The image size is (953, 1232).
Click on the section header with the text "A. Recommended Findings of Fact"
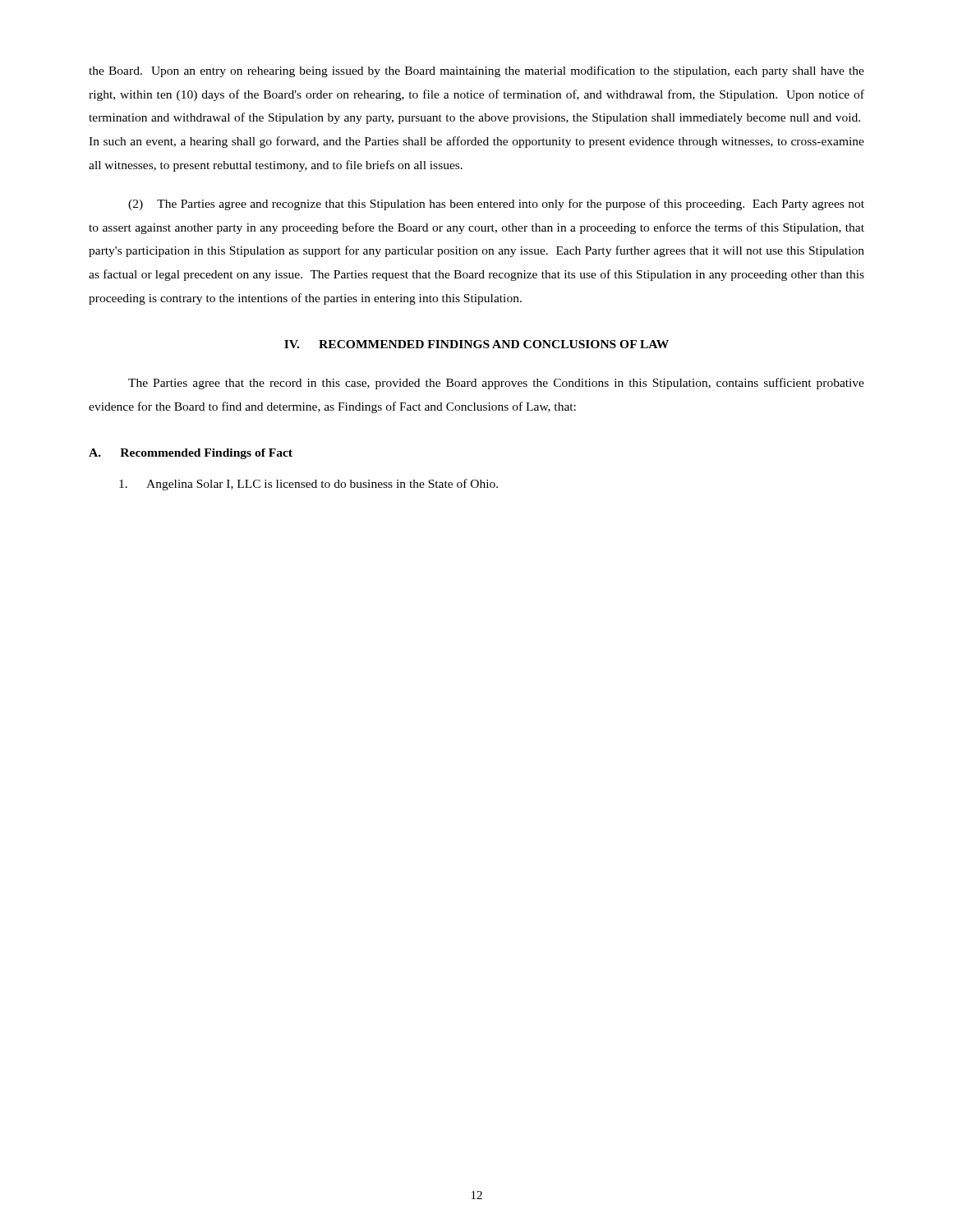point(191,452)
